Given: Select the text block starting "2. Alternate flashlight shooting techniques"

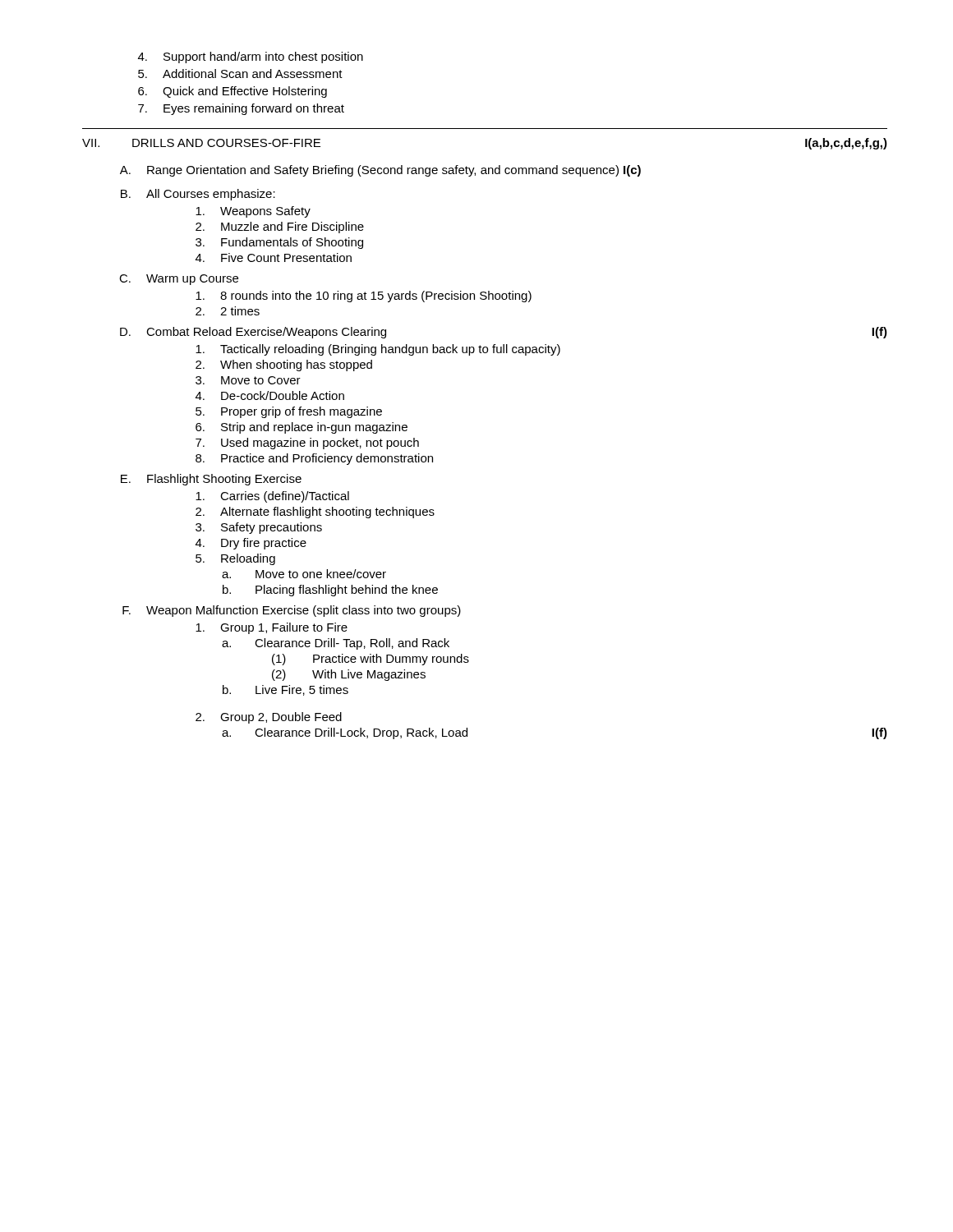Looking at the screenshot, I should click(315, 513).
